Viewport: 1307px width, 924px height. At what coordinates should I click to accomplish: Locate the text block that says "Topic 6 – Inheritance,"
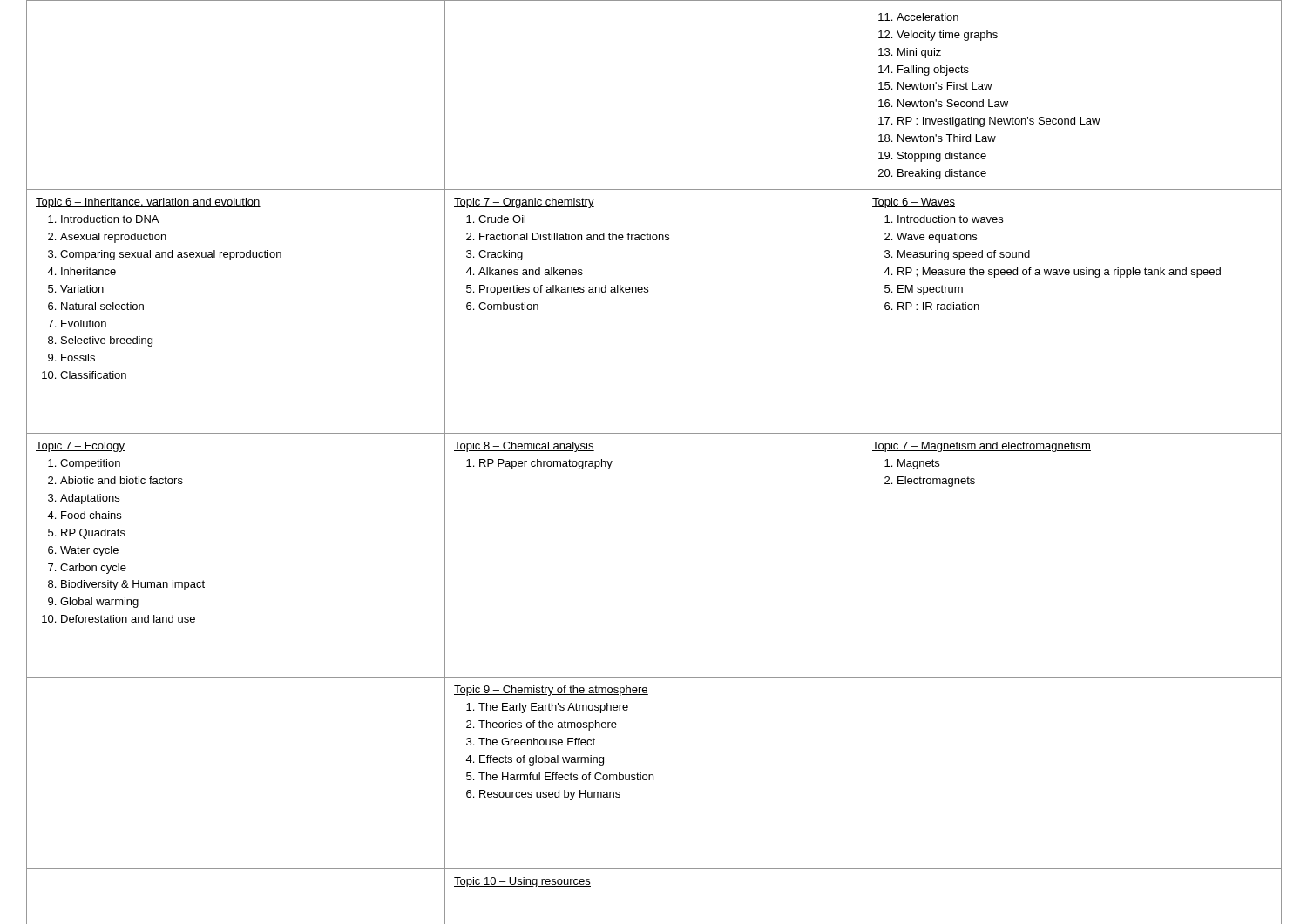148,203
